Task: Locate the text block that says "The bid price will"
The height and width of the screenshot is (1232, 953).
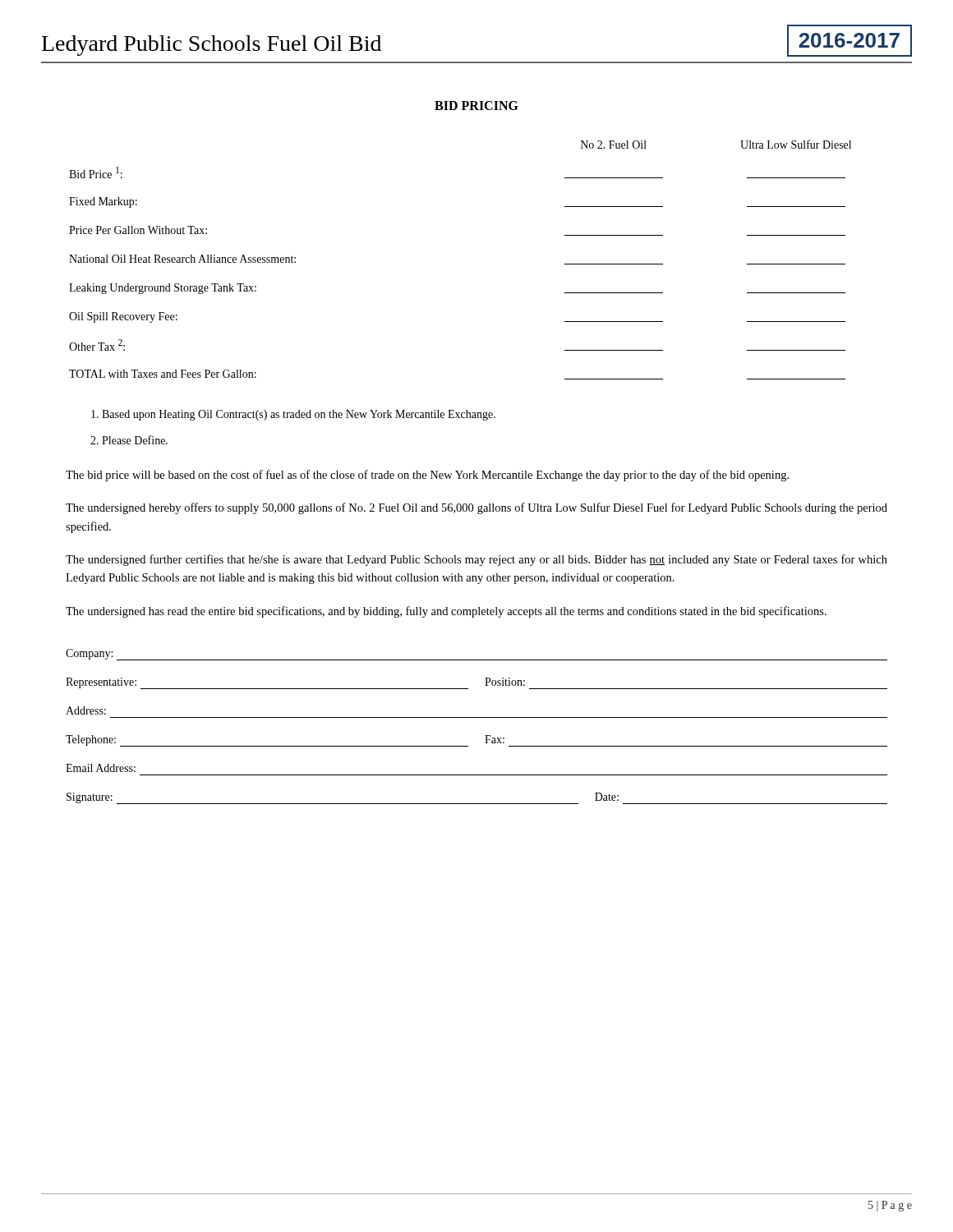Action: coord(428,474)
